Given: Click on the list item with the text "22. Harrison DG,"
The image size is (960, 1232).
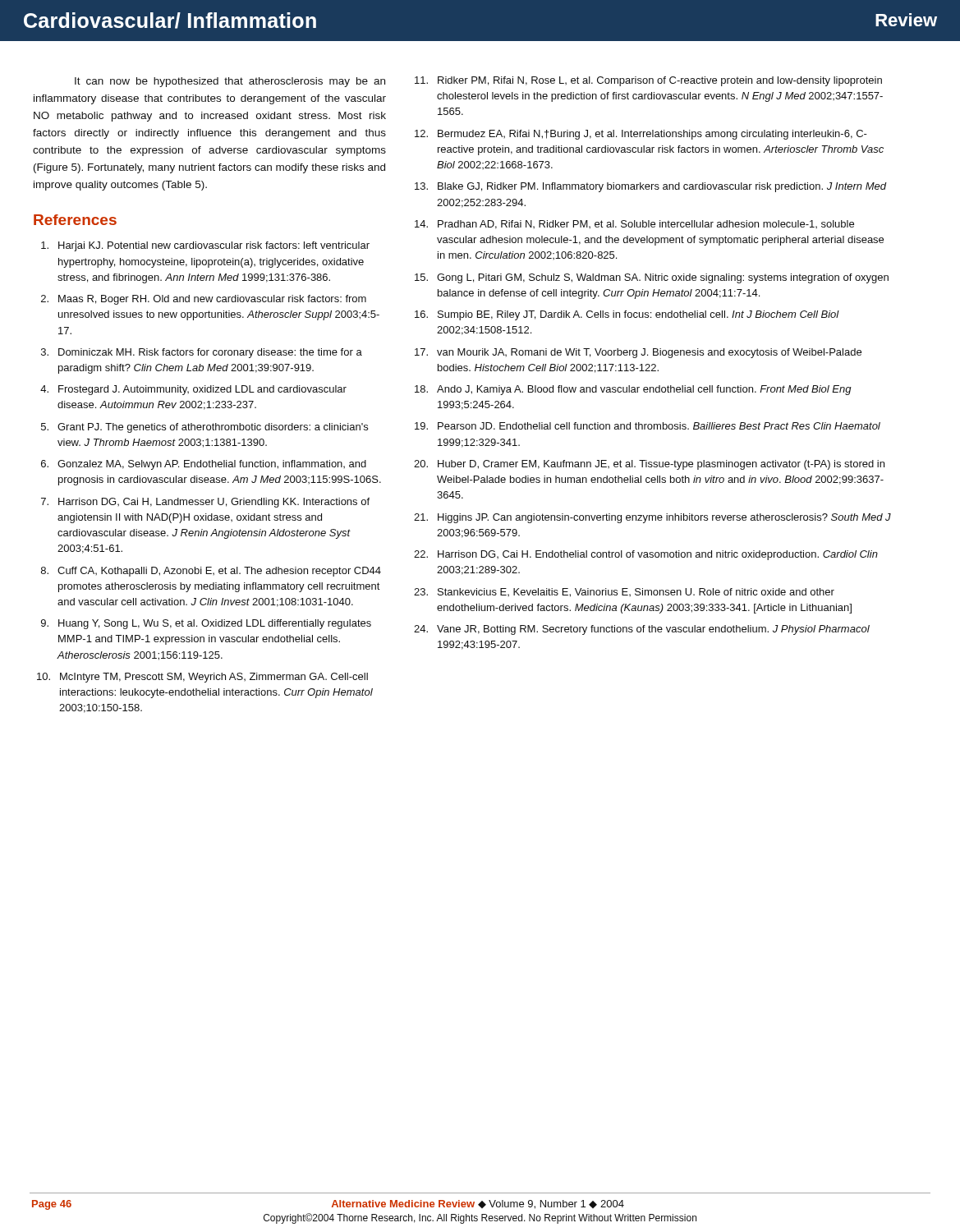Looking at the screenshot, I should tap(653, 562).
